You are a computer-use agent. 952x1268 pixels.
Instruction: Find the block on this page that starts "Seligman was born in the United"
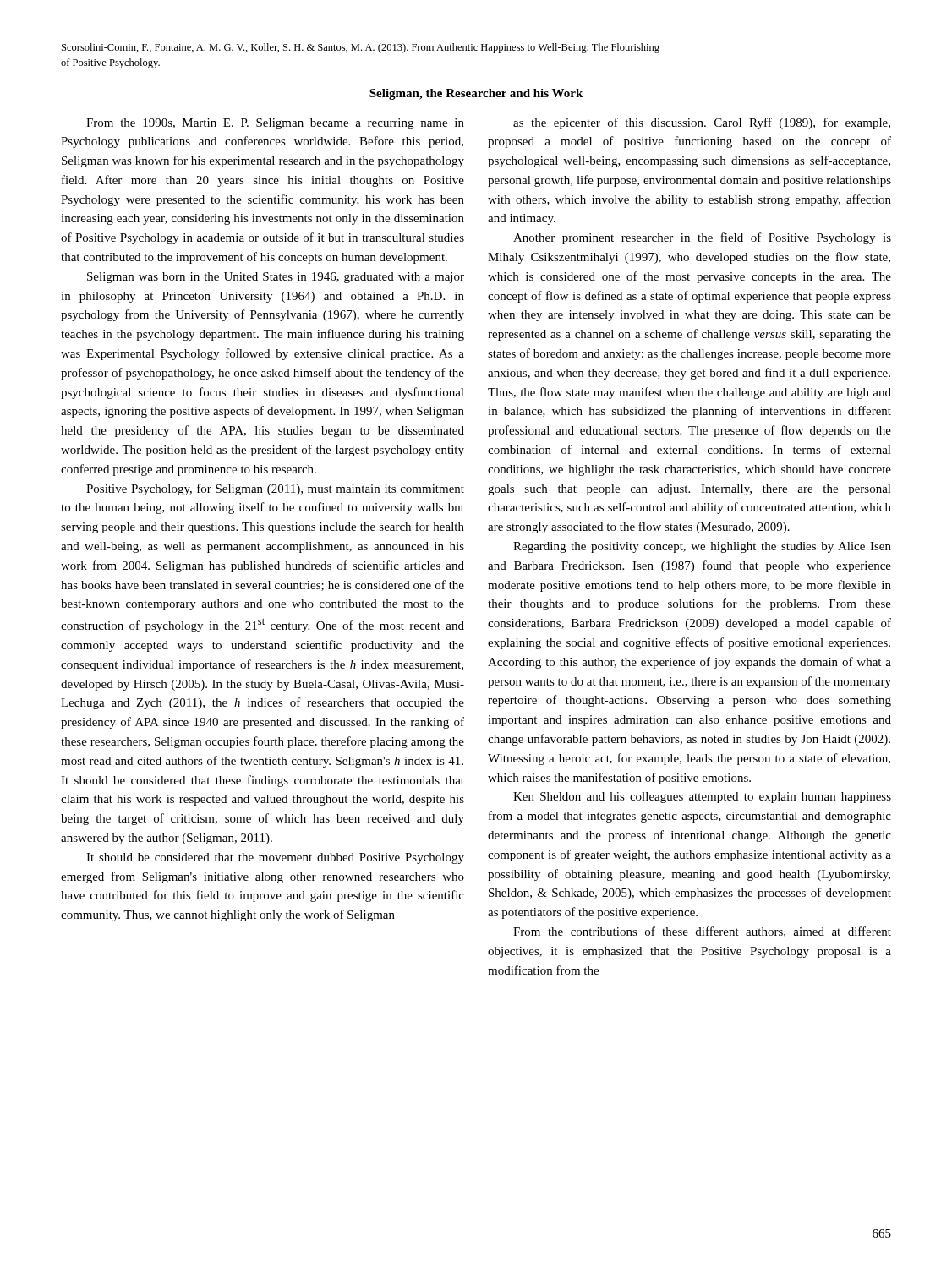click(x=263, y=373)
